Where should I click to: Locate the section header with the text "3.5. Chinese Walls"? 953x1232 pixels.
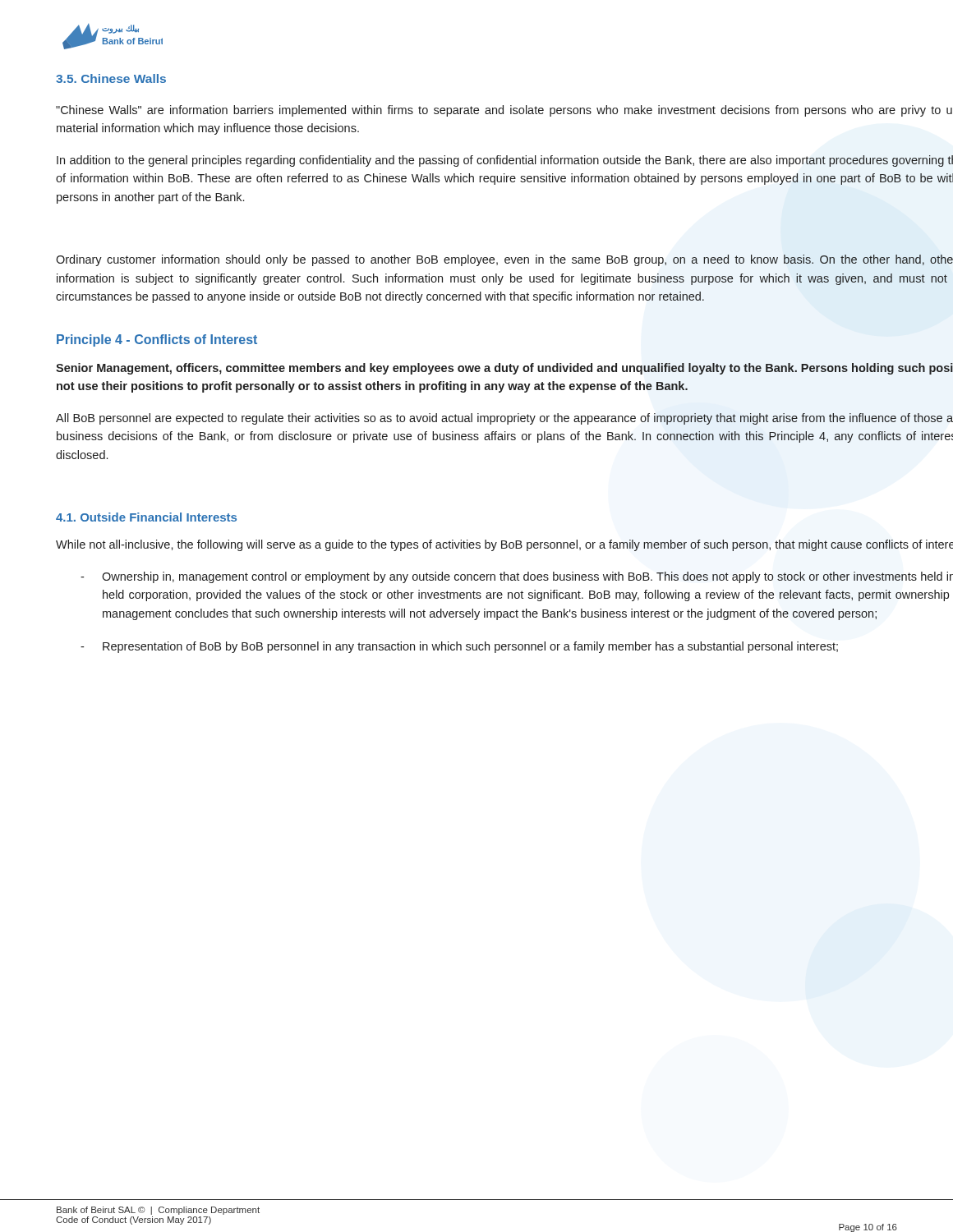pos(111,78)
